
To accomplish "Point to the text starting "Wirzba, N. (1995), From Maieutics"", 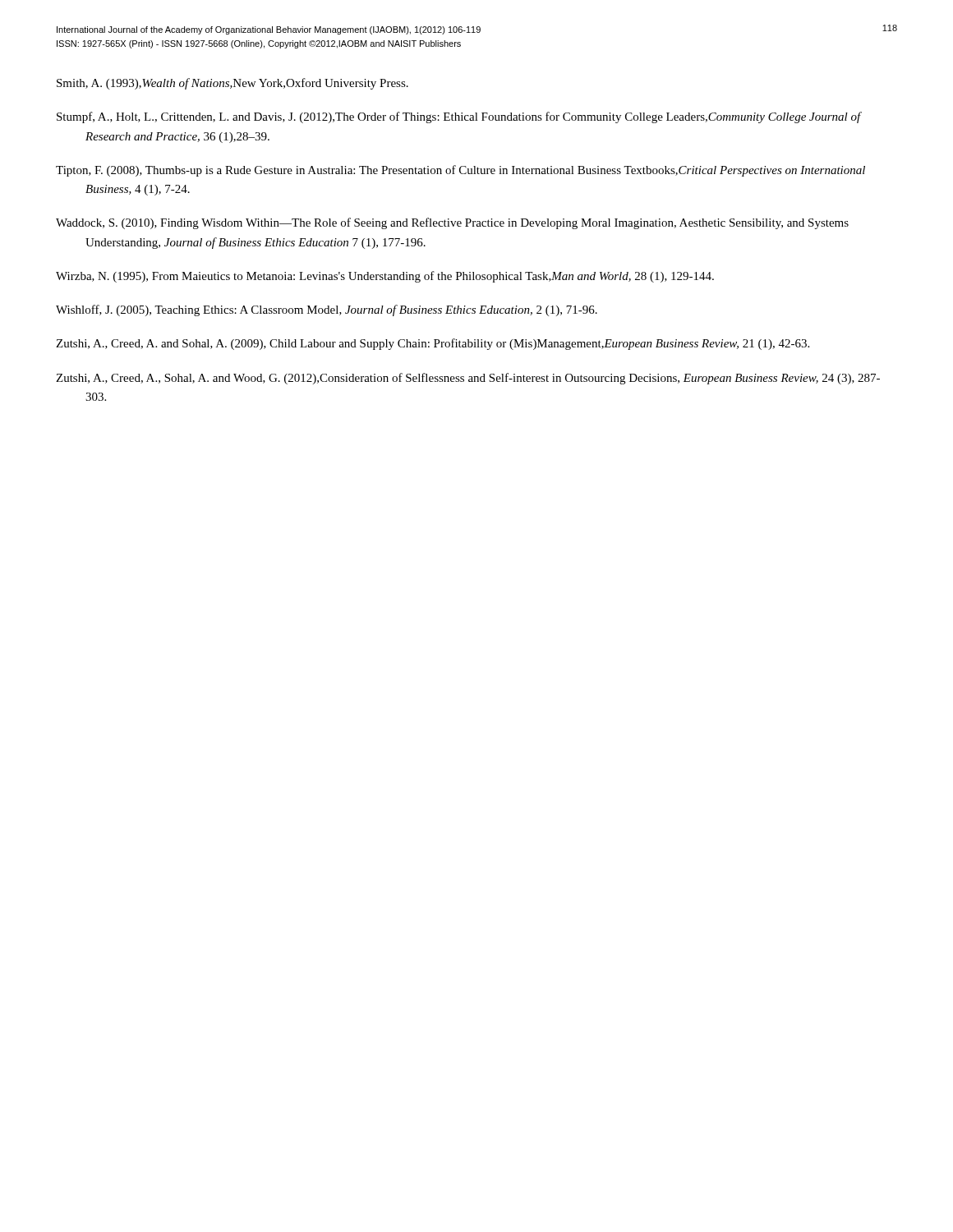I will [385, 276].
